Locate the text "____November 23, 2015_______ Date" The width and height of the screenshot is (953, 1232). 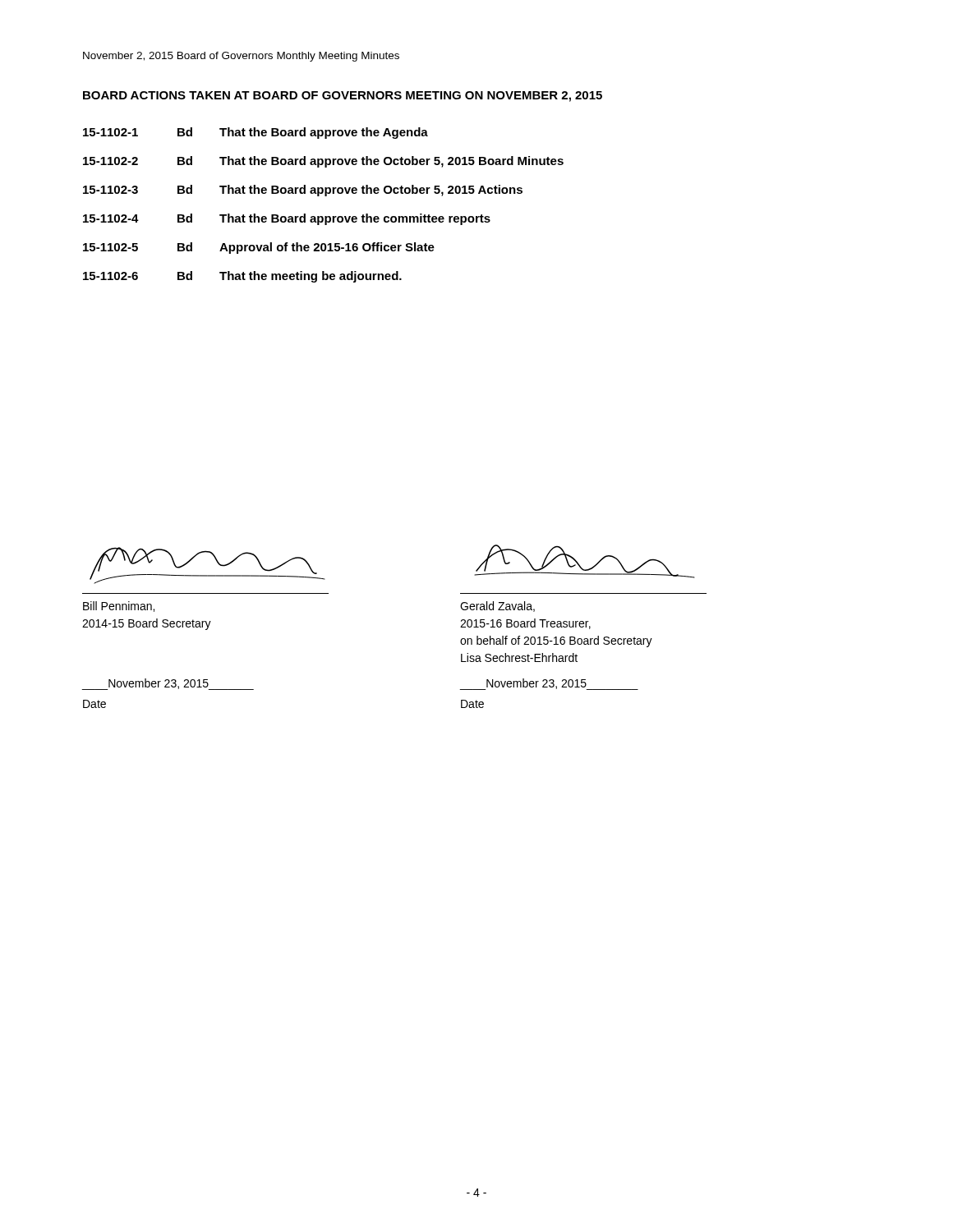point(168,694)
